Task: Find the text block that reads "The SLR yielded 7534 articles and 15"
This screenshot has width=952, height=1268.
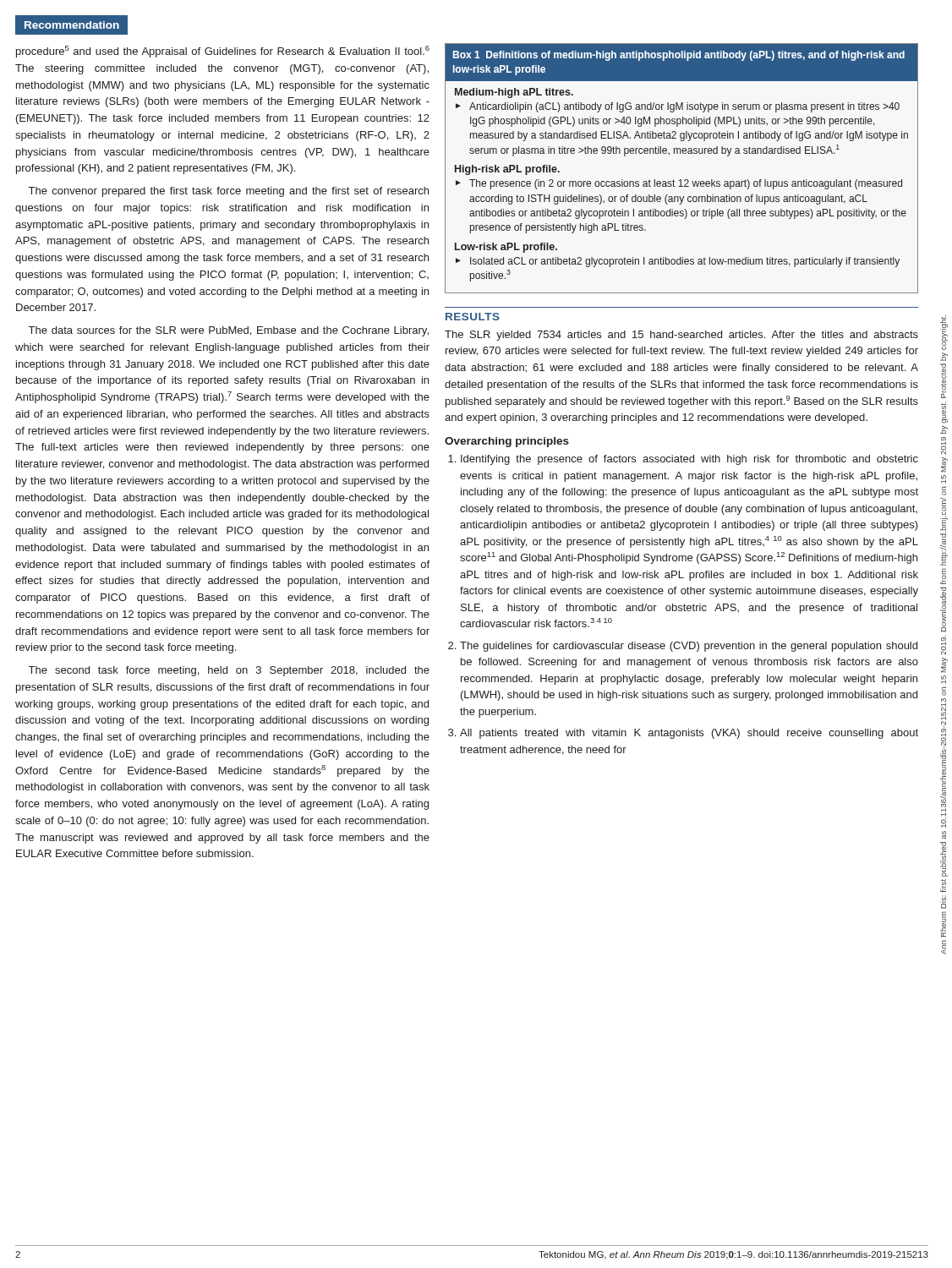Action: [681, 376]
